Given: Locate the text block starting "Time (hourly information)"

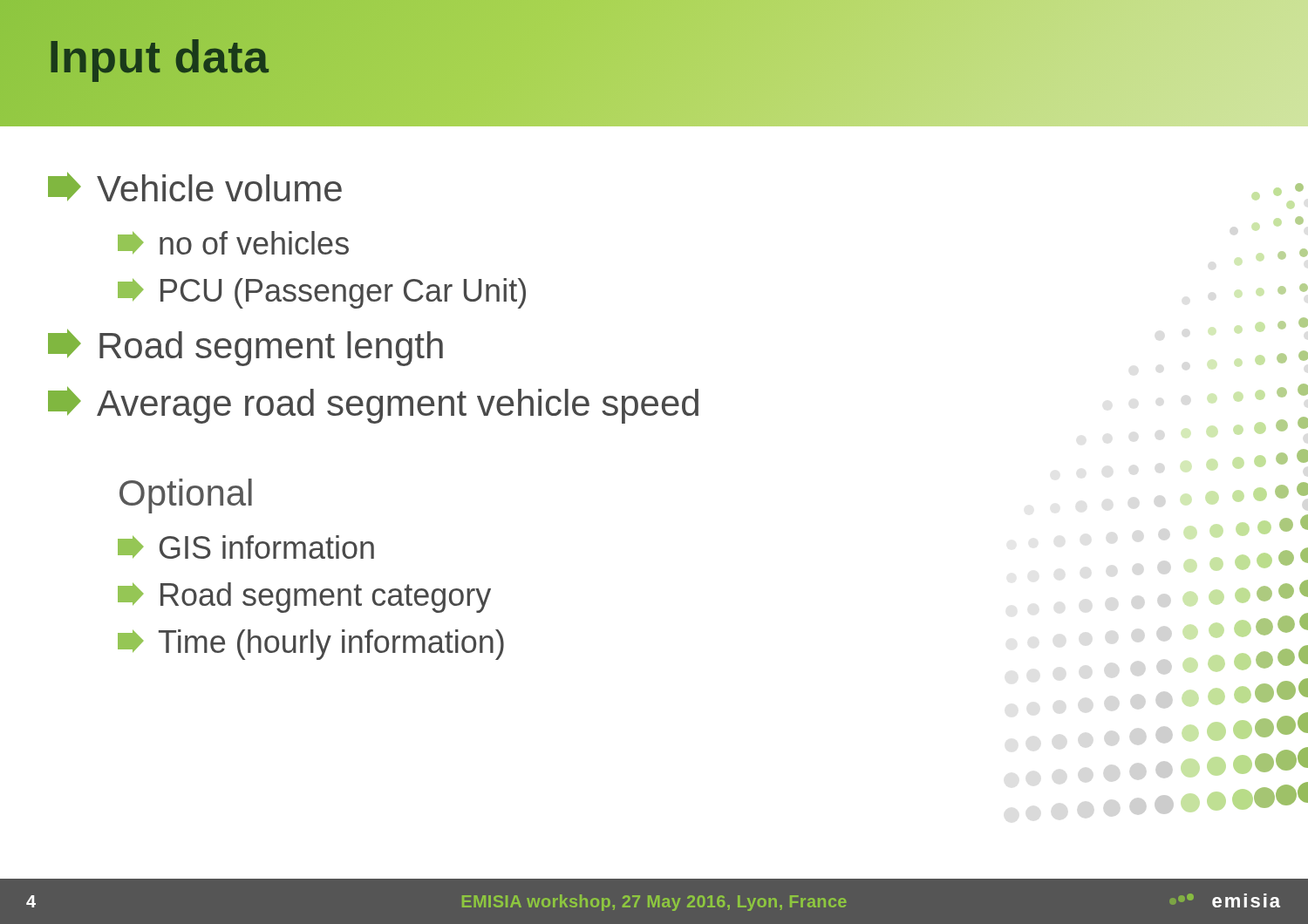Looking at the screenshot, I should pyautogui.click(x=312, y=642).
